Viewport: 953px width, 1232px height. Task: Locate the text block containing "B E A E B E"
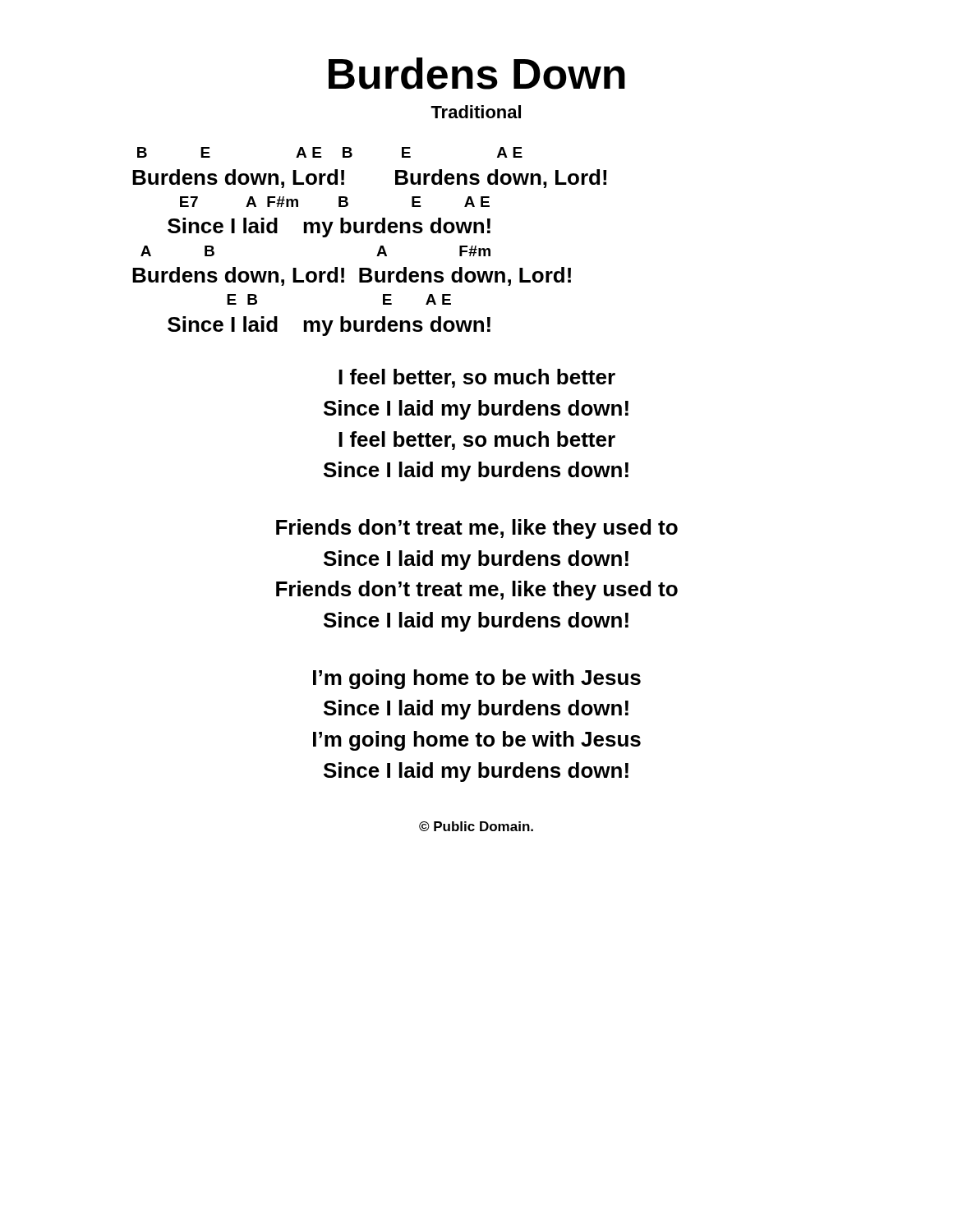(142, 152)
